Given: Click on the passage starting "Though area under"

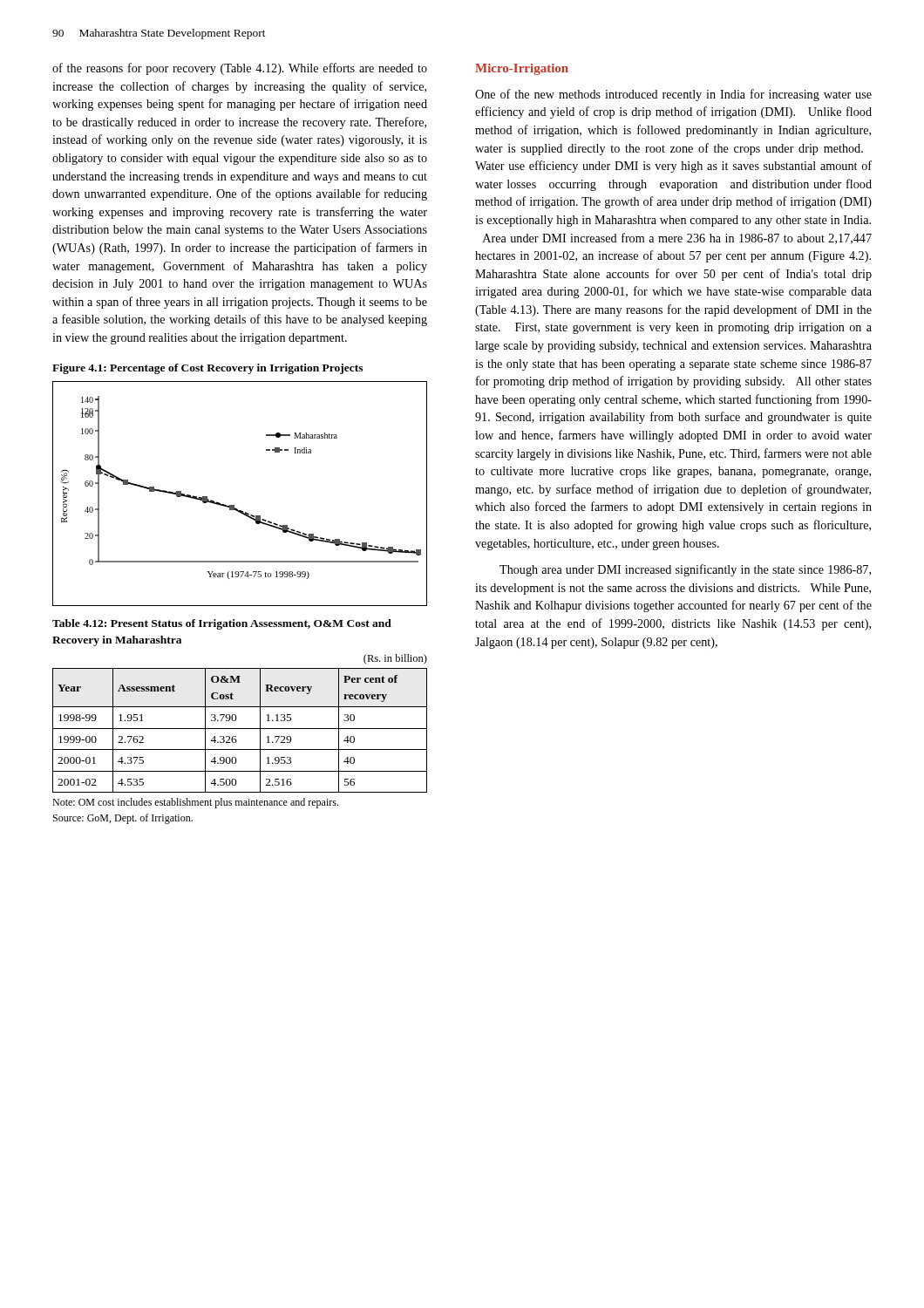Looking at the screenshot, I should pyautogui.click(x=673, y=605).
